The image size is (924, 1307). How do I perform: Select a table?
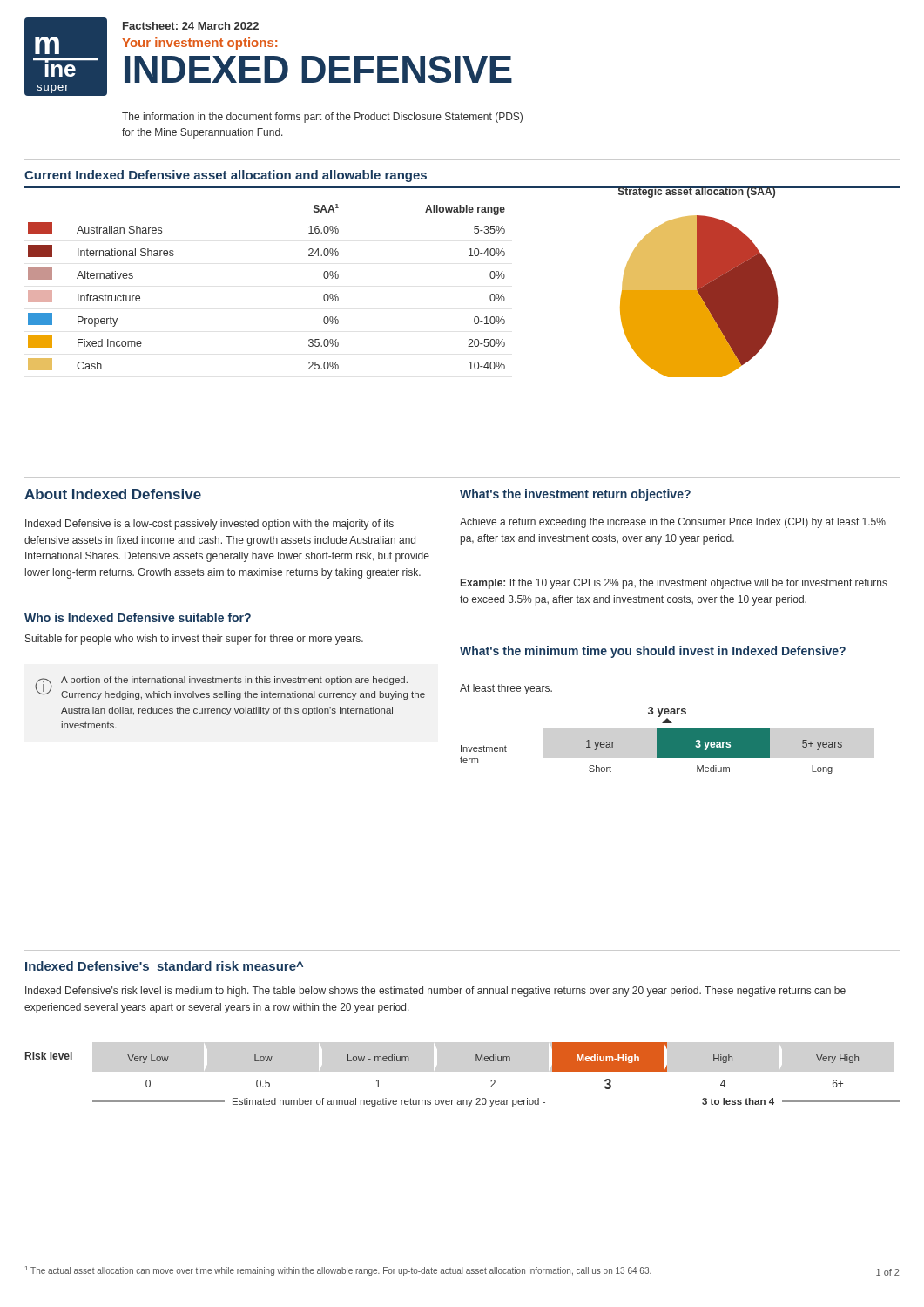pos(268,288)
